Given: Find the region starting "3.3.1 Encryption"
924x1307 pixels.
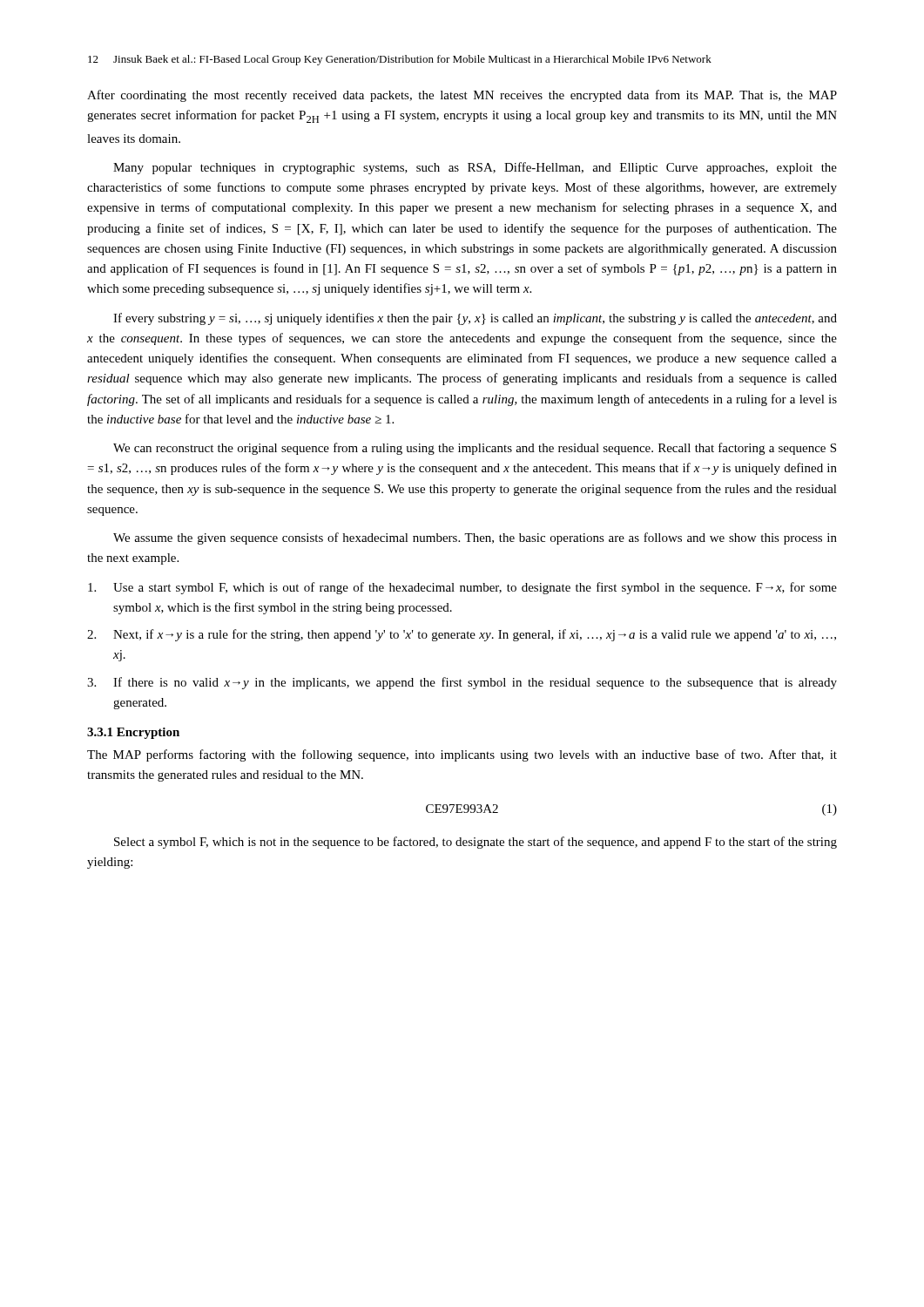Looking at the screenshot, I should [133, 732].
